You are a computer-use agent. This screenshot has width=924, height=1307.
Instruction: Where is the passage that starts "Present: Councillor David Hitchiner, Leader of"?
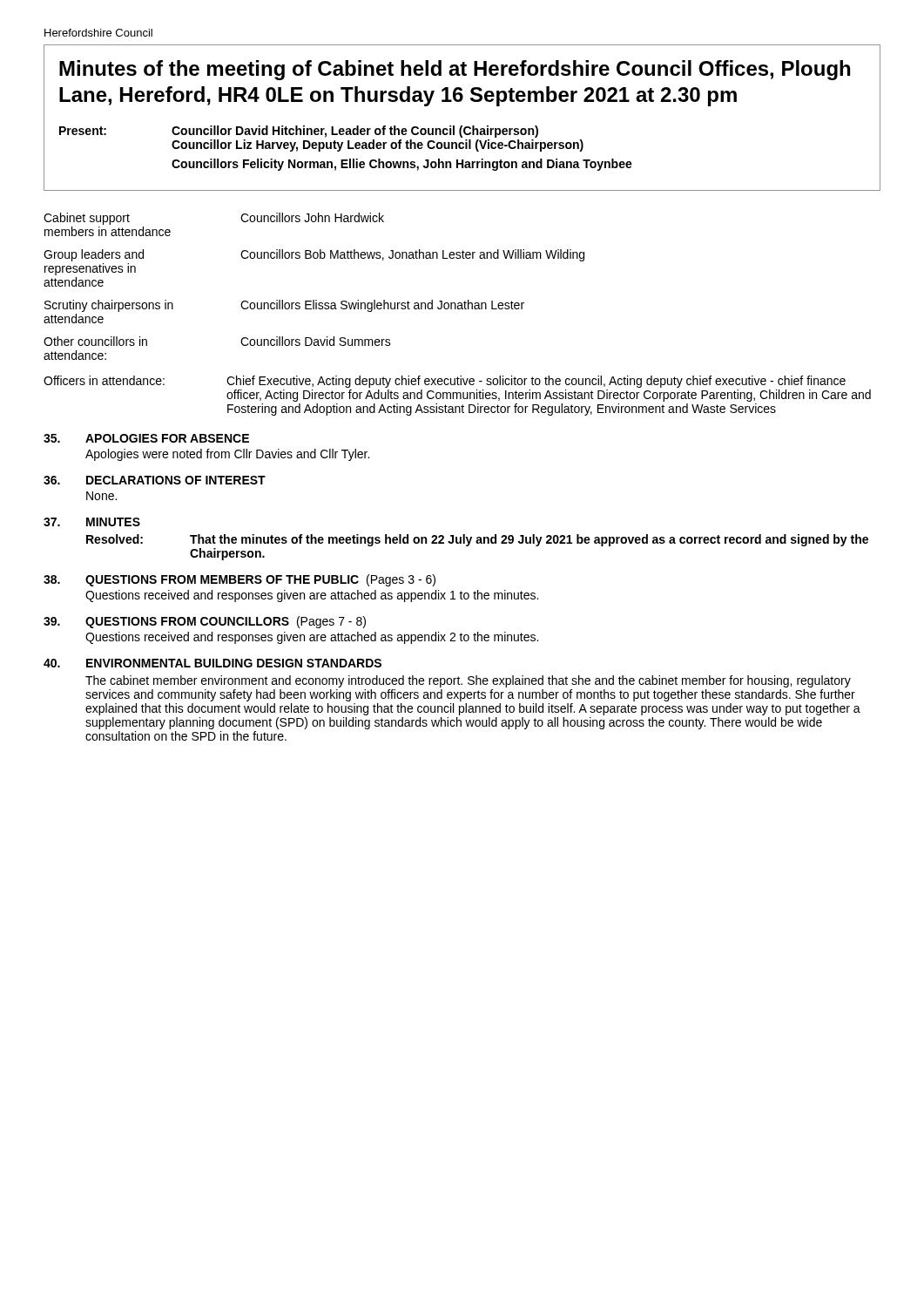[462, 147]
